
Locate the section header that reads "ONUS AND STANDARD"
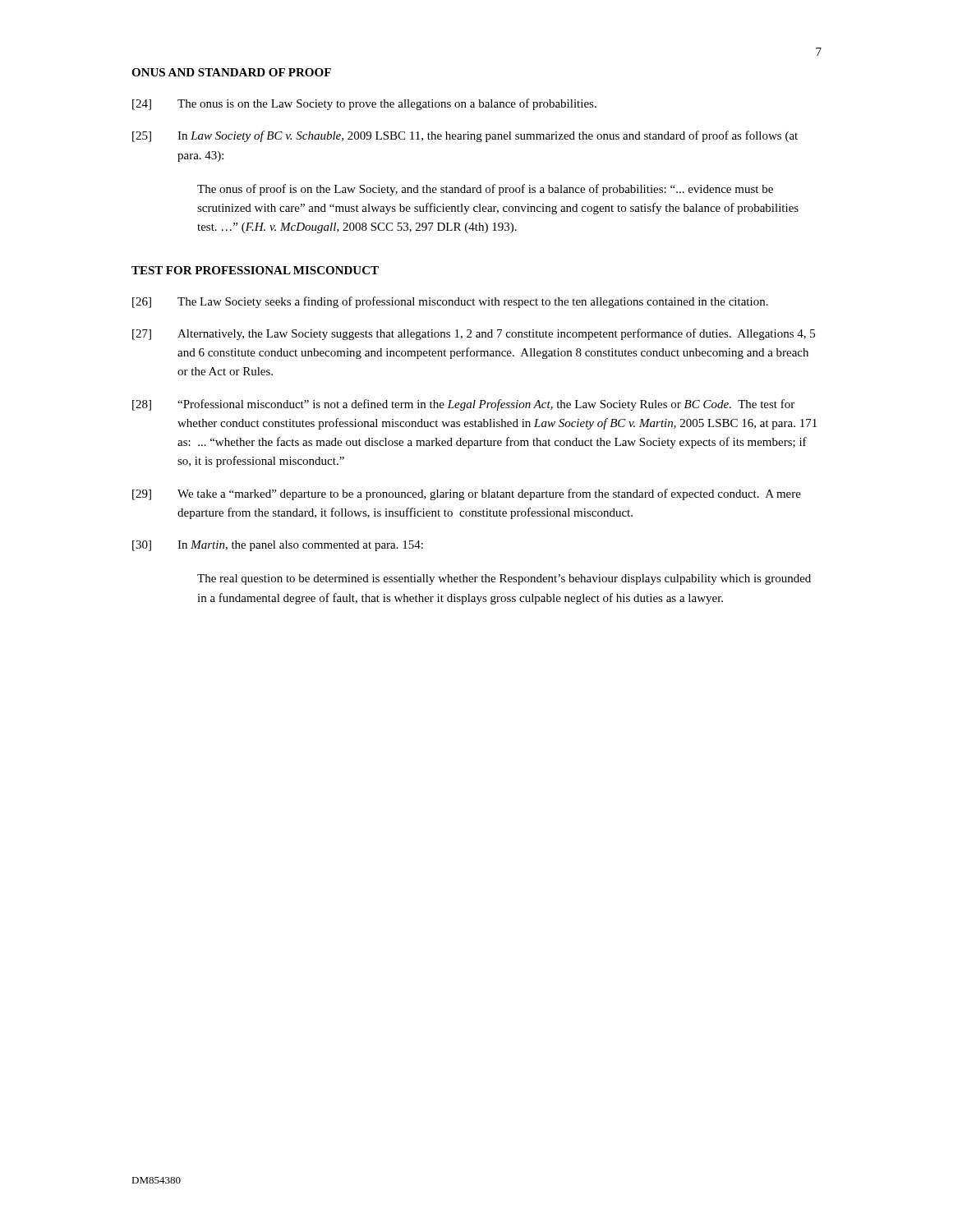click(231, 72)
